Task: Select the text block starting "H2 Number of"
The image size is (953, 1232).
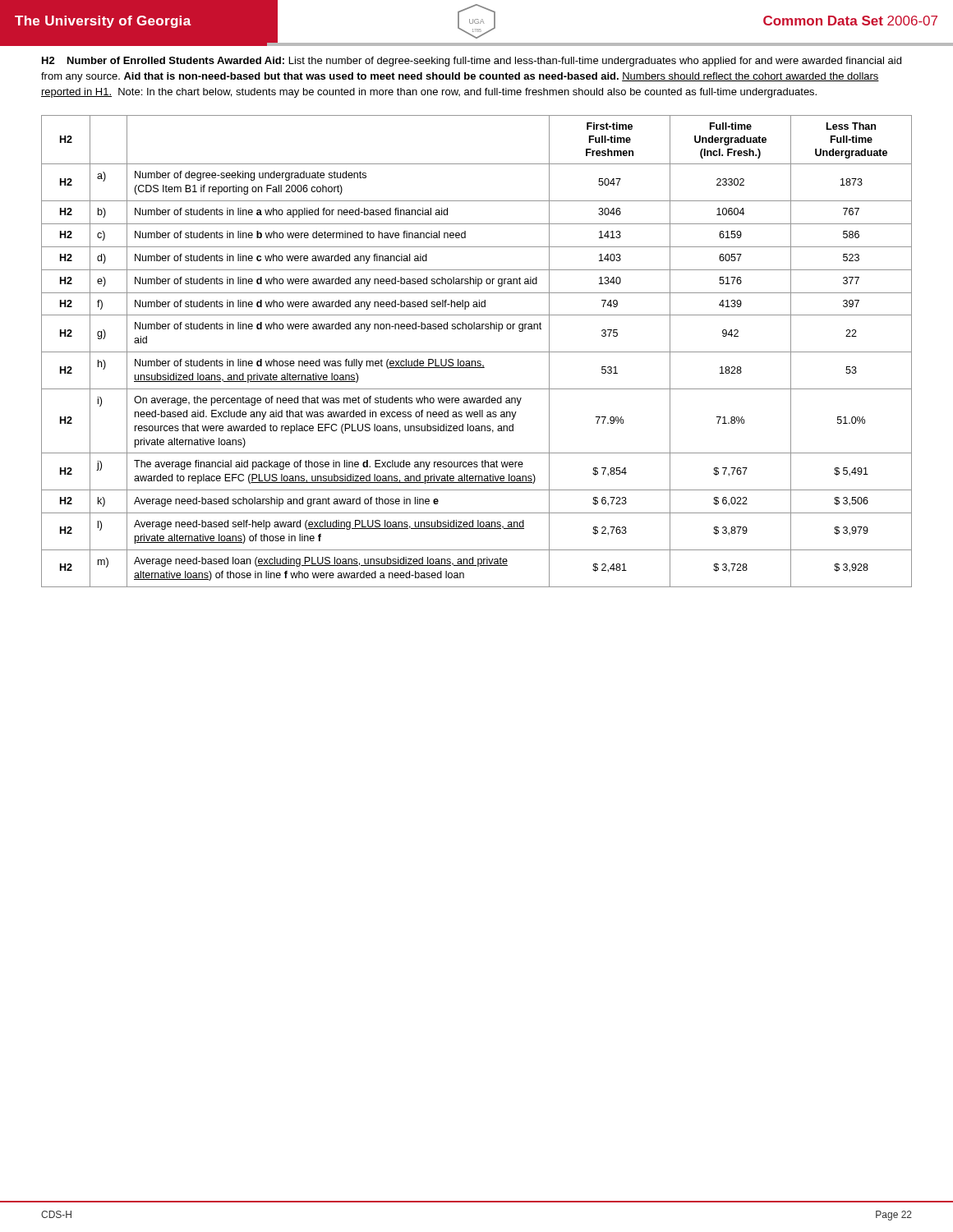Action: pos(472,76)
